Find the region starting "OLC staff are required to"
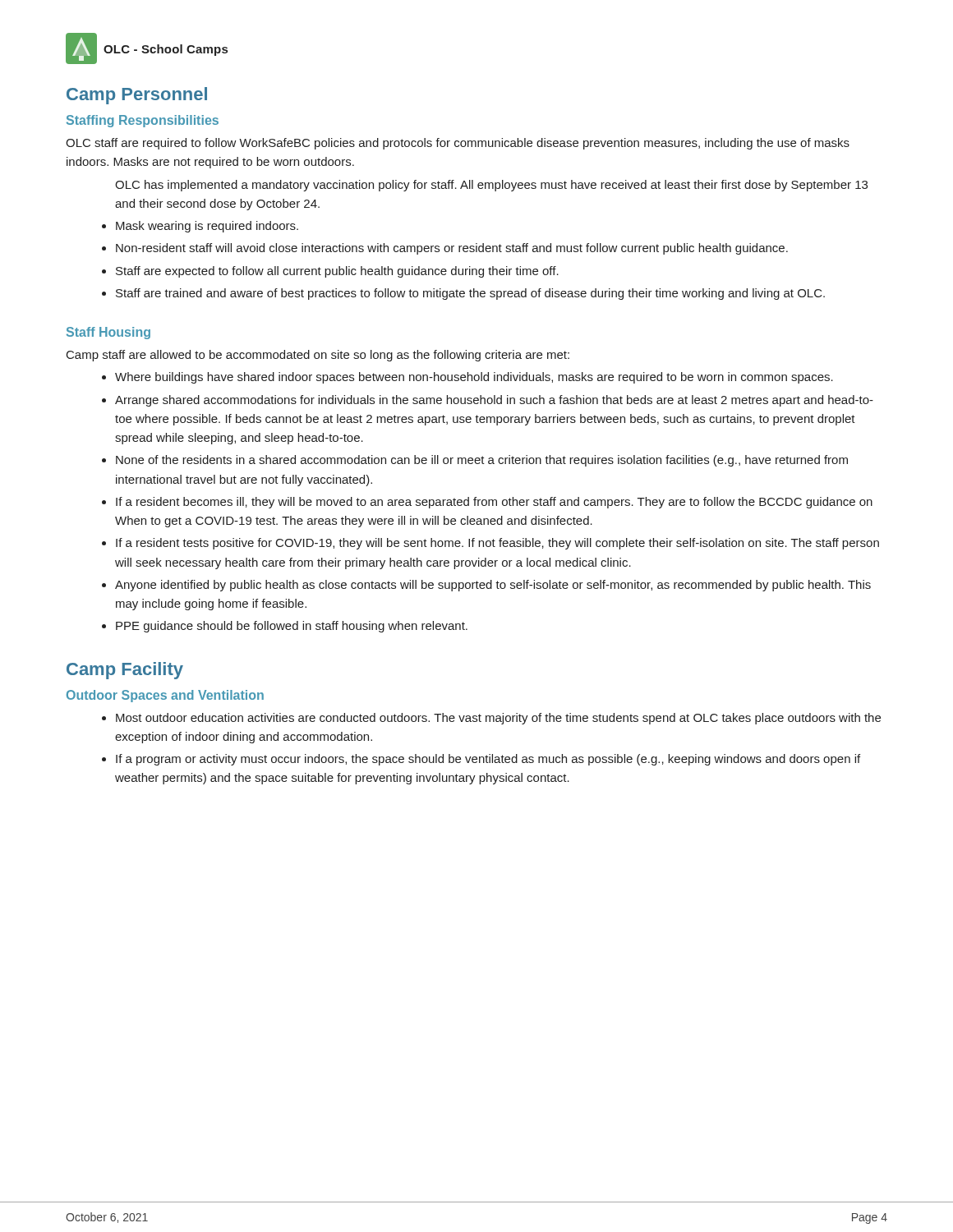Viewport: 953px width, 1232px height. point(458,152)
